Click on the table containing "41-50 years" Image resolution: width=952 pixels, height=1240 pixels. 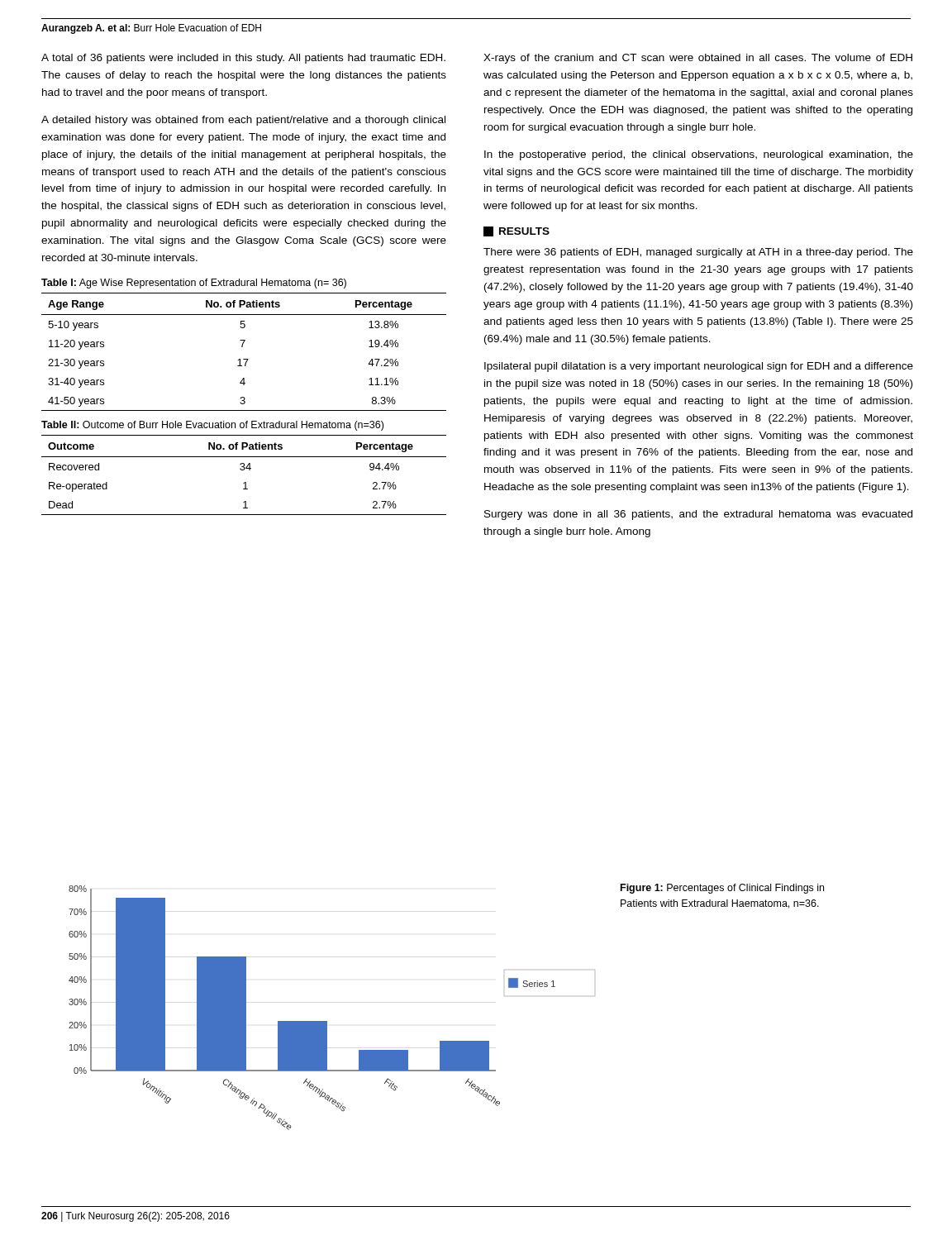244,352
